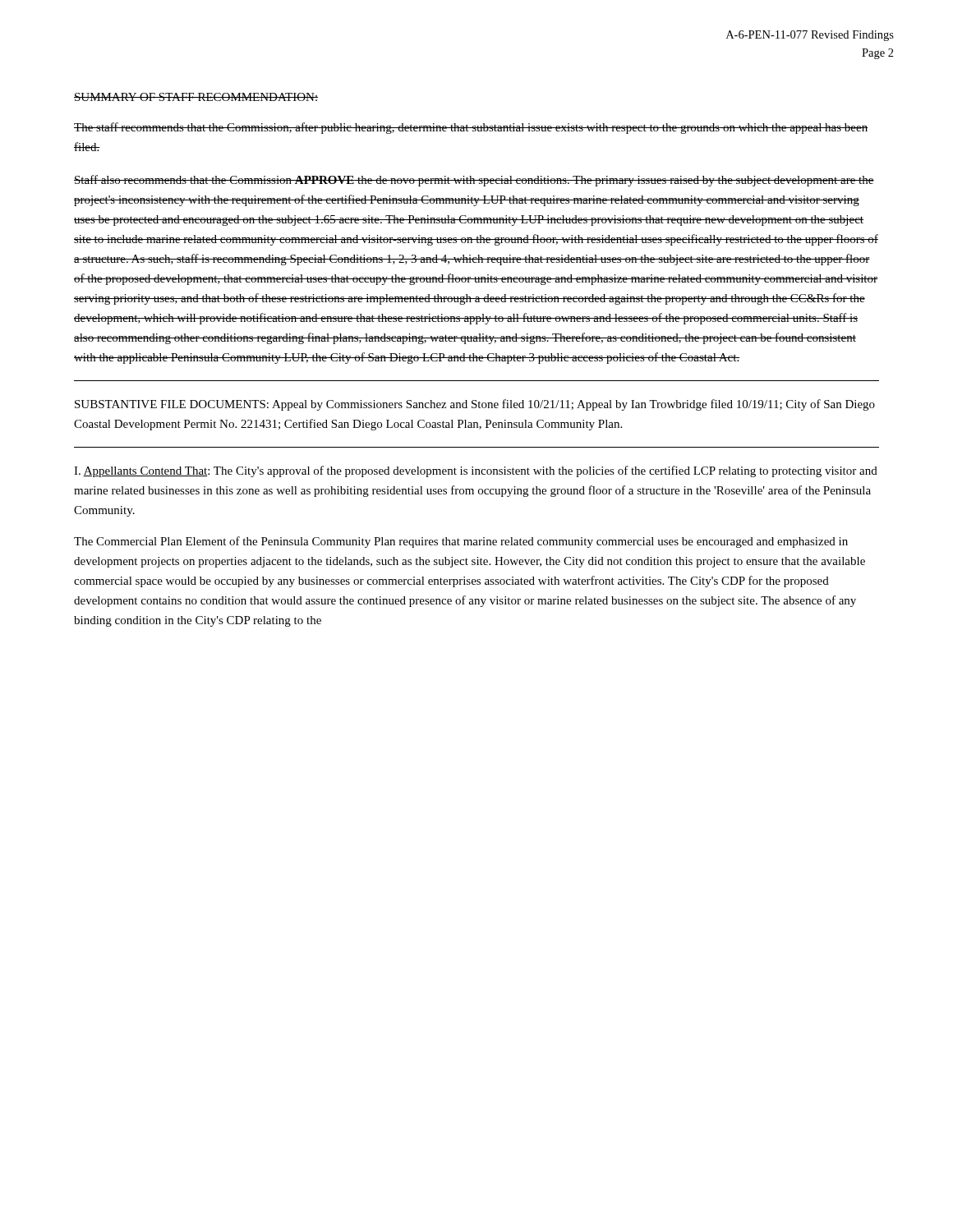
Task: Click on the region starting "SUBSTANTIVE FILE DOCUMENTS: Appeal by"
Action: [474, 414]
